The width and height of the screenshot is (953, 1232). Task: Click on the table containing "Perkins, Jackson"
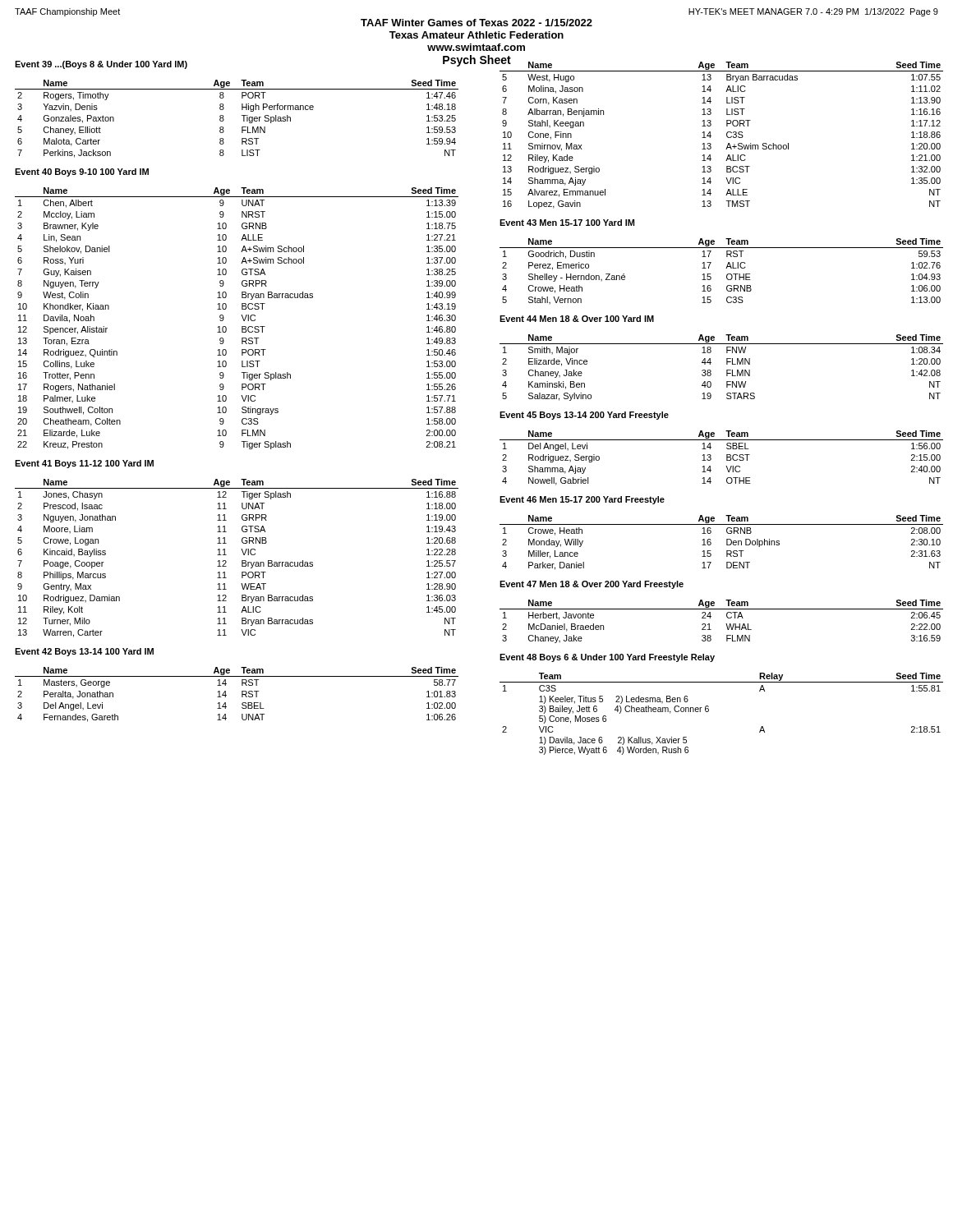coord(237,118)
